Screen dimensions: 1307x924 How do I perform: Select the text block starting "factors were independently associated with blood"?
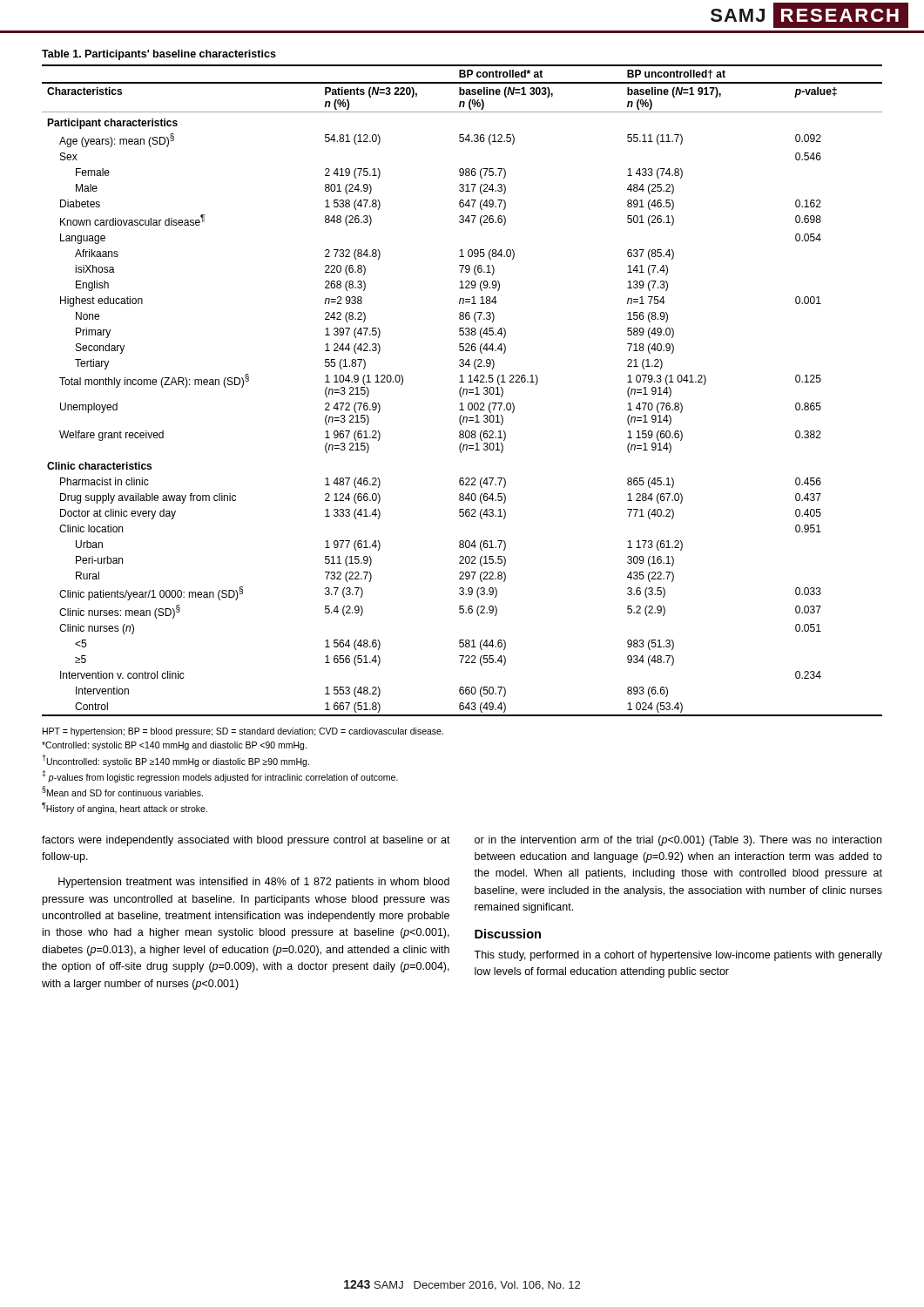(246, 848)
